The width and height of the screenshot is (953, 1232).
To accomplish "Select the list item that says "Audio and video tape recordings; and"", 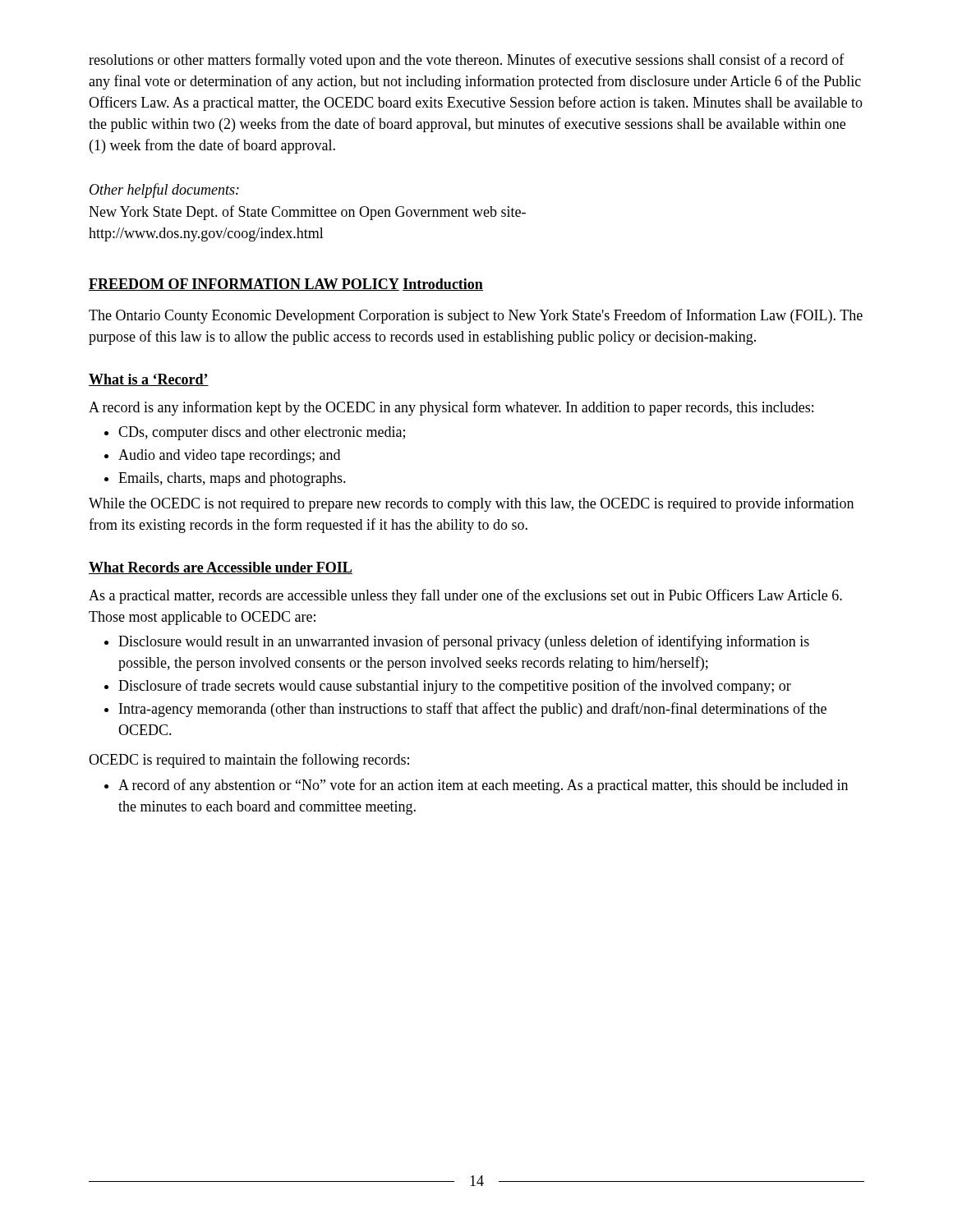I will coord(222,456).
